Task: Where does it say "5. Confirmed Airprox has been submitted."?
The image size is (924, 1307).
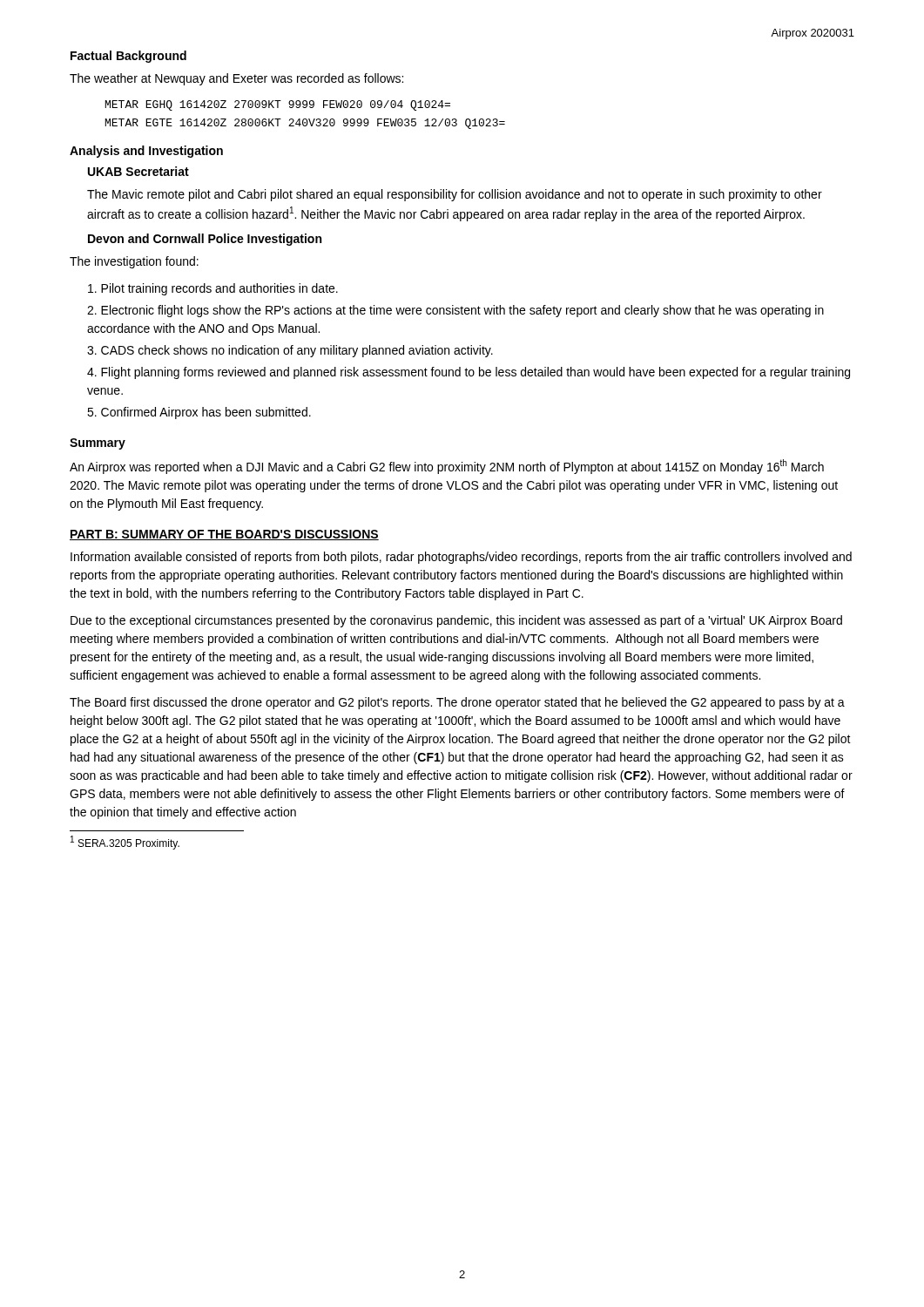Action: point(199,413)
